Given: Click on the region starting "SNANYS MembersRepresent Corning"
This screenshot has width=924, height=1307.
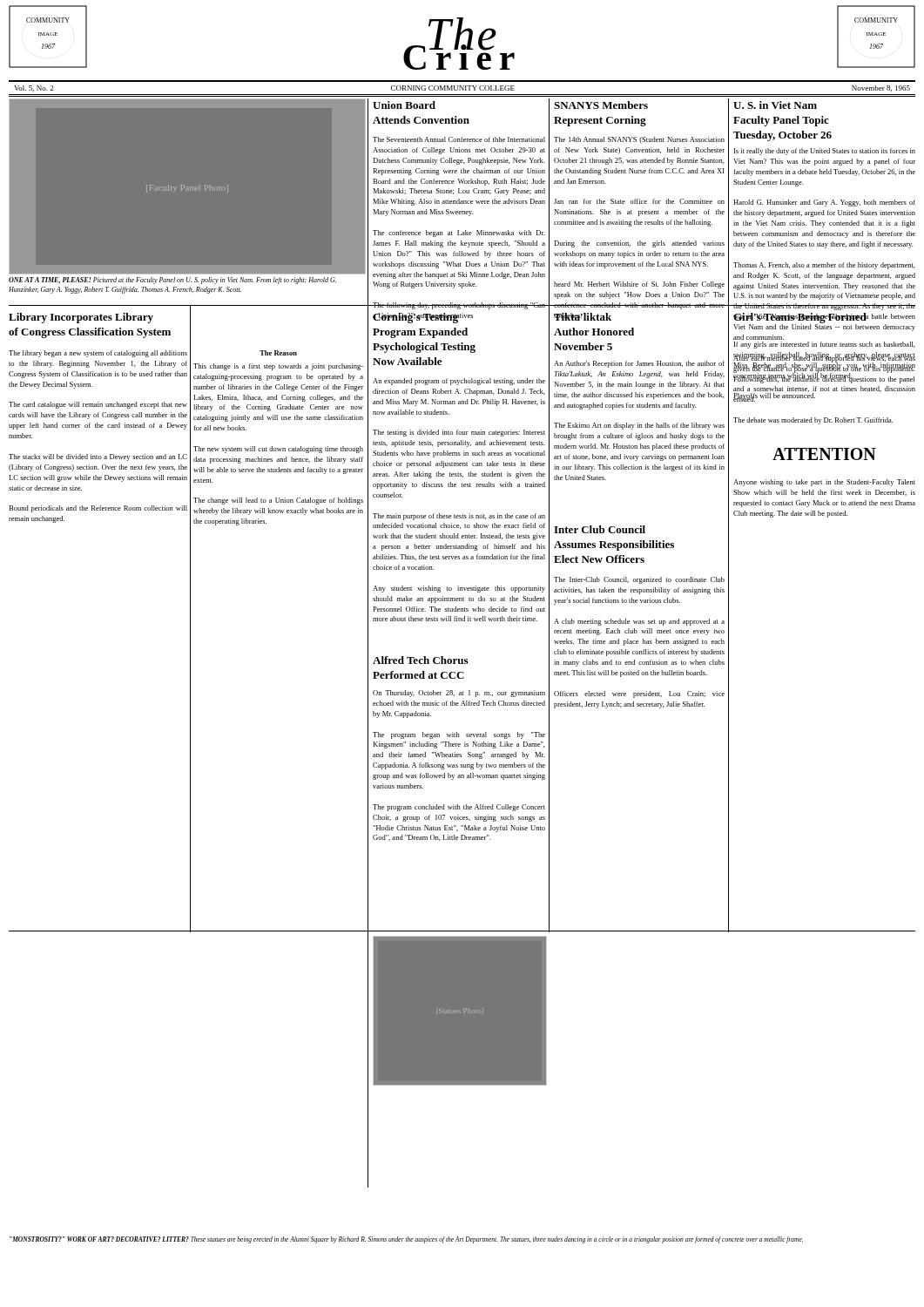Looking at the screenshot, I should pyautogui.click(x=601, y=112).
